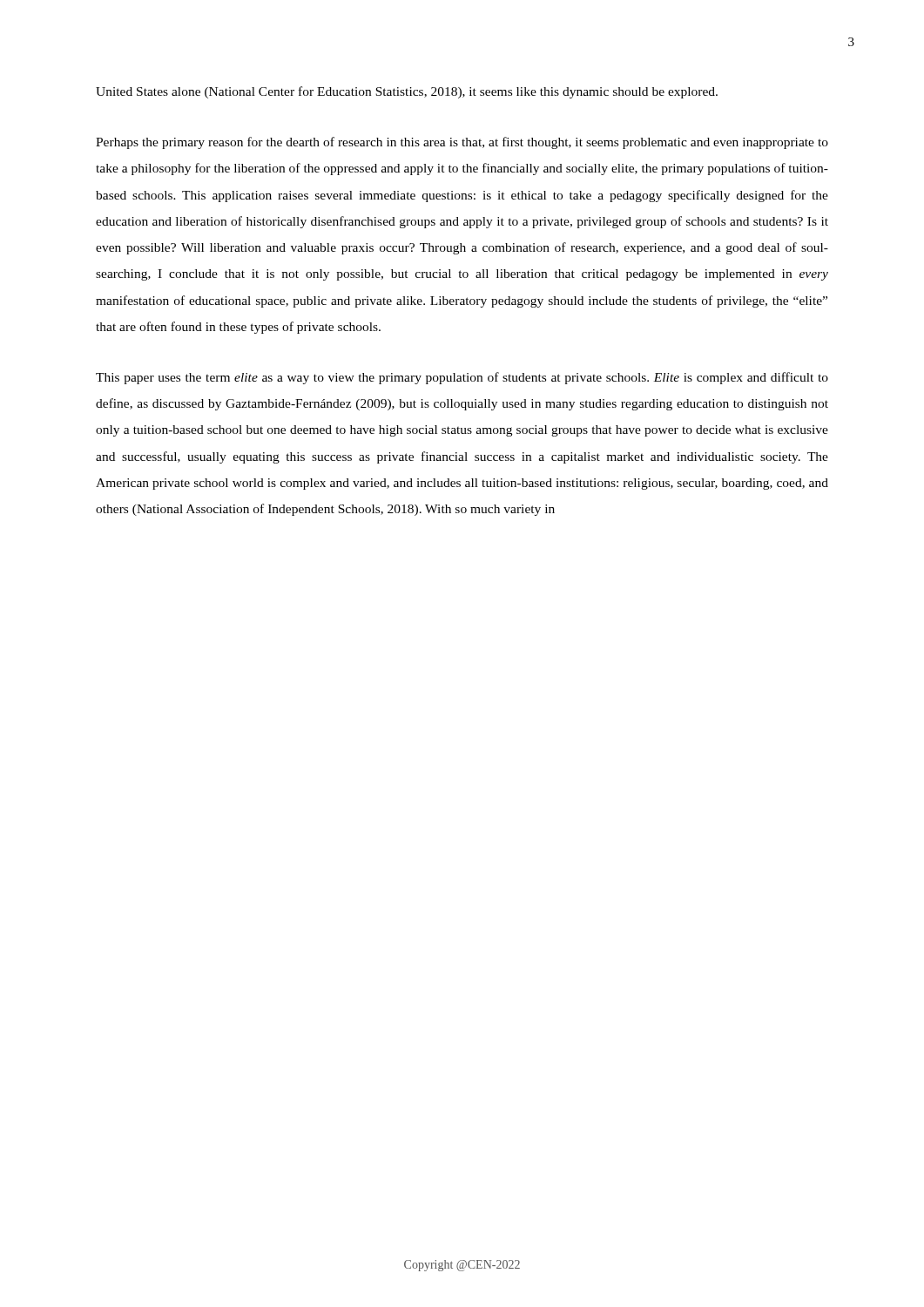
Task: Point to the block beginning "This paper uses the term"
Action: [x=462, y=443]
